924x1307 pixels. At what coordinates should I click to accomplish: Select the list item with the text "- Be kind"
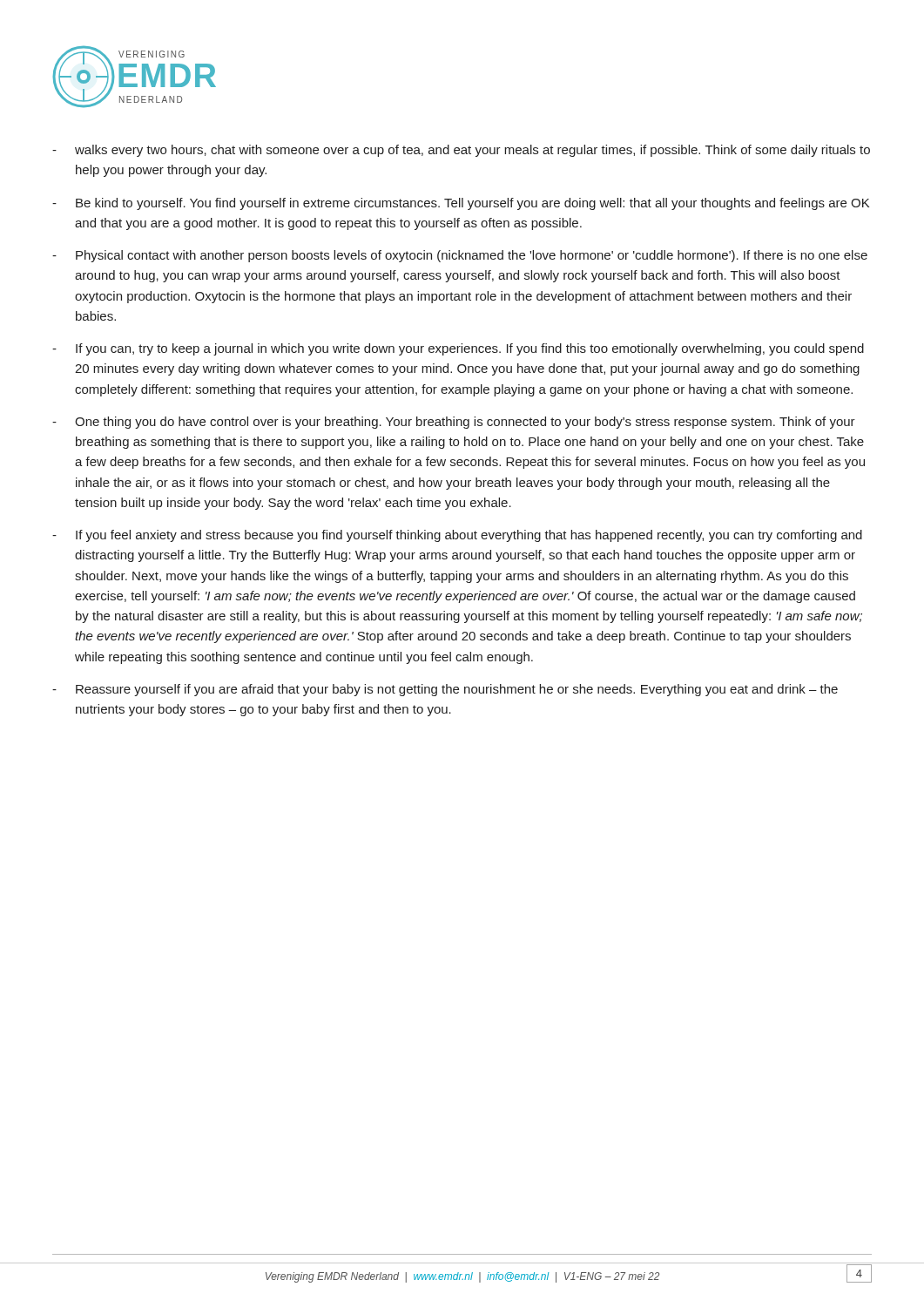tap(462, 212)
